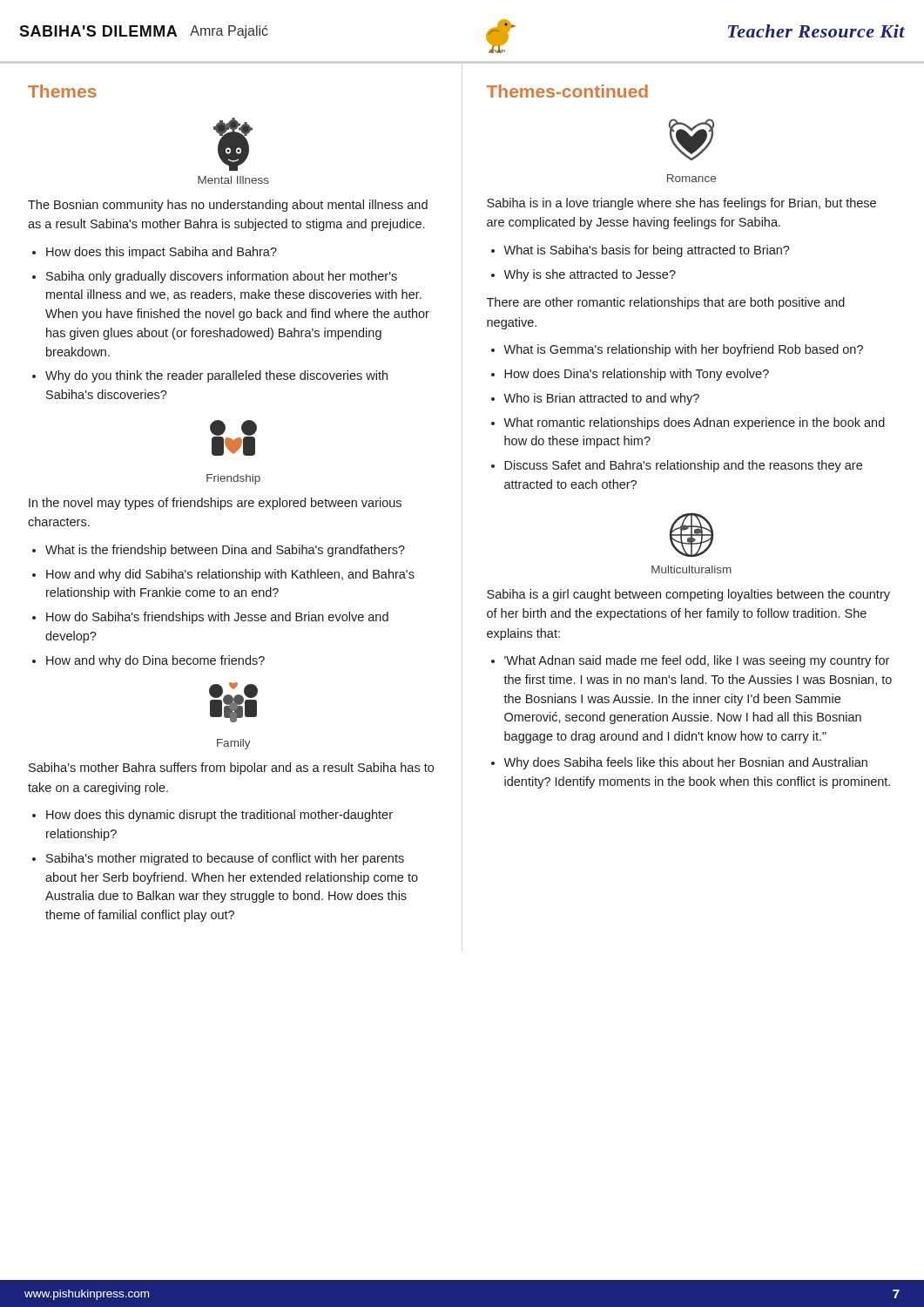The height and width of the screenshot is (1307, 924).
Task: Locate the block of text that opens with "'What Adnan said made"
Action: click(698, 698)
